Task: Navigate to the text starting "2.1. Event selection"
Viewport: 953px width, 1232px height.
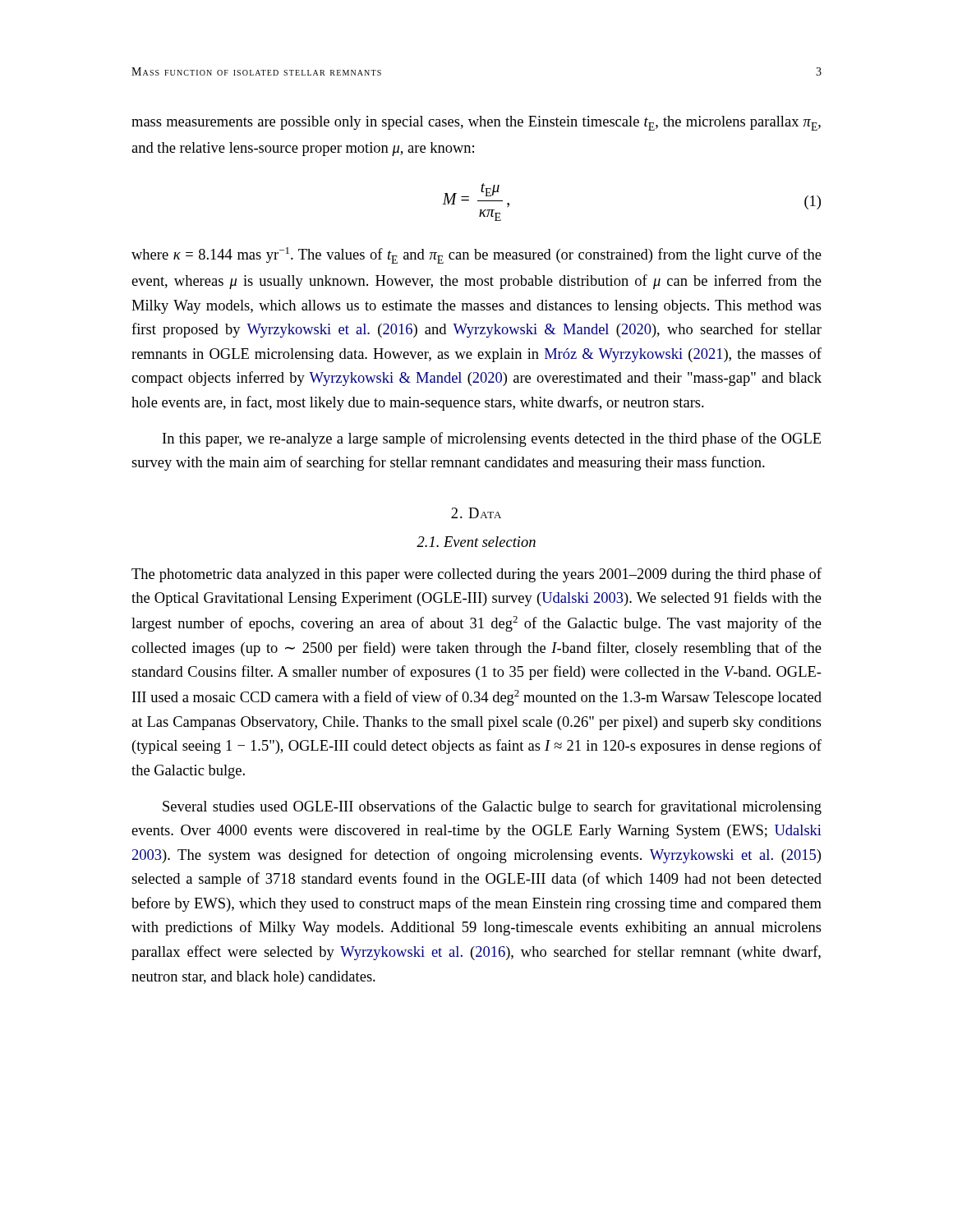Action: tap(476, 542)
